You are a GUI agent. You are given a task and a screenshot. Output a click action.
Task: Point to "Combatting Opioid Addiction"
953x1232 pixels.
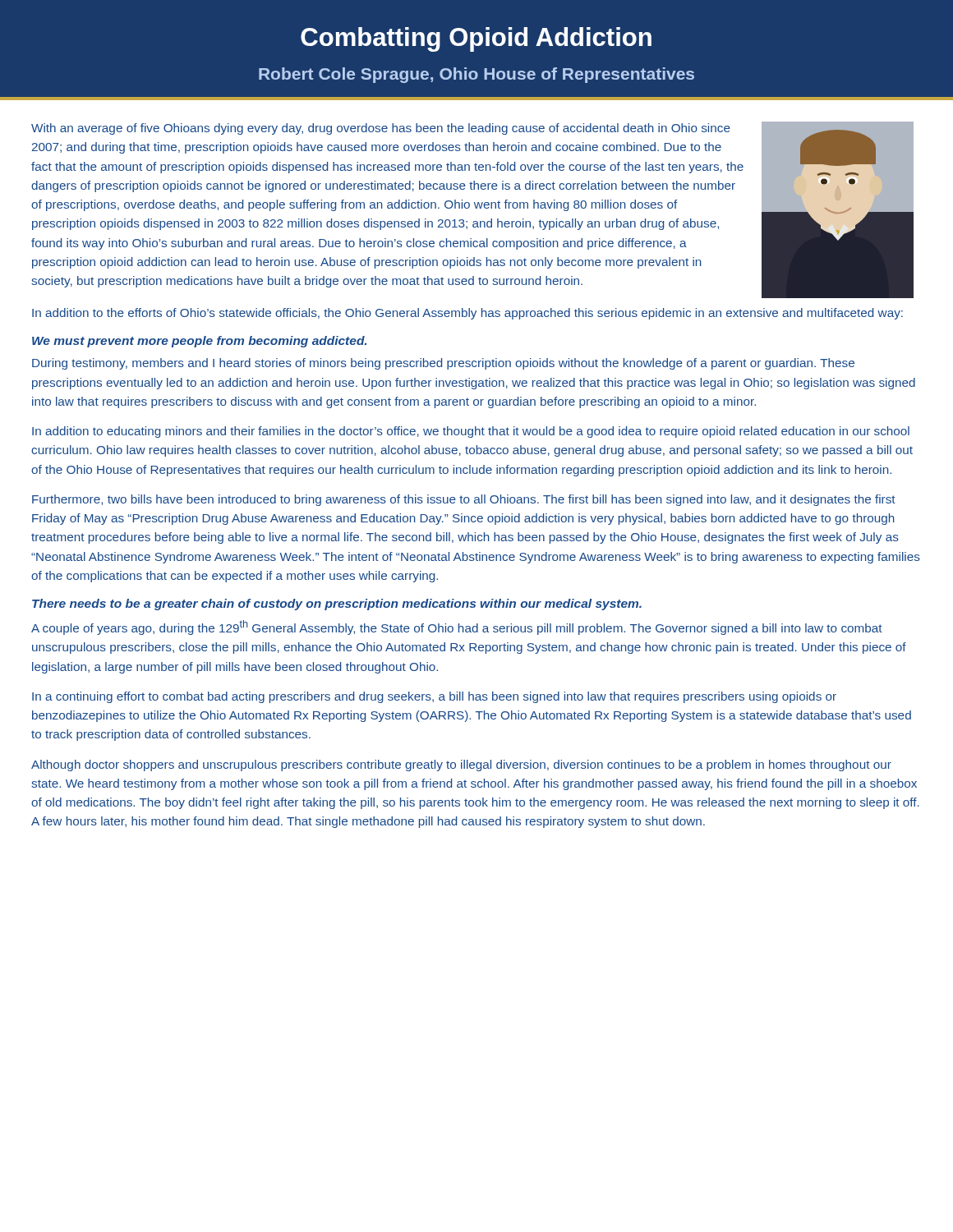pyautogui.click(x=476, y=37)
